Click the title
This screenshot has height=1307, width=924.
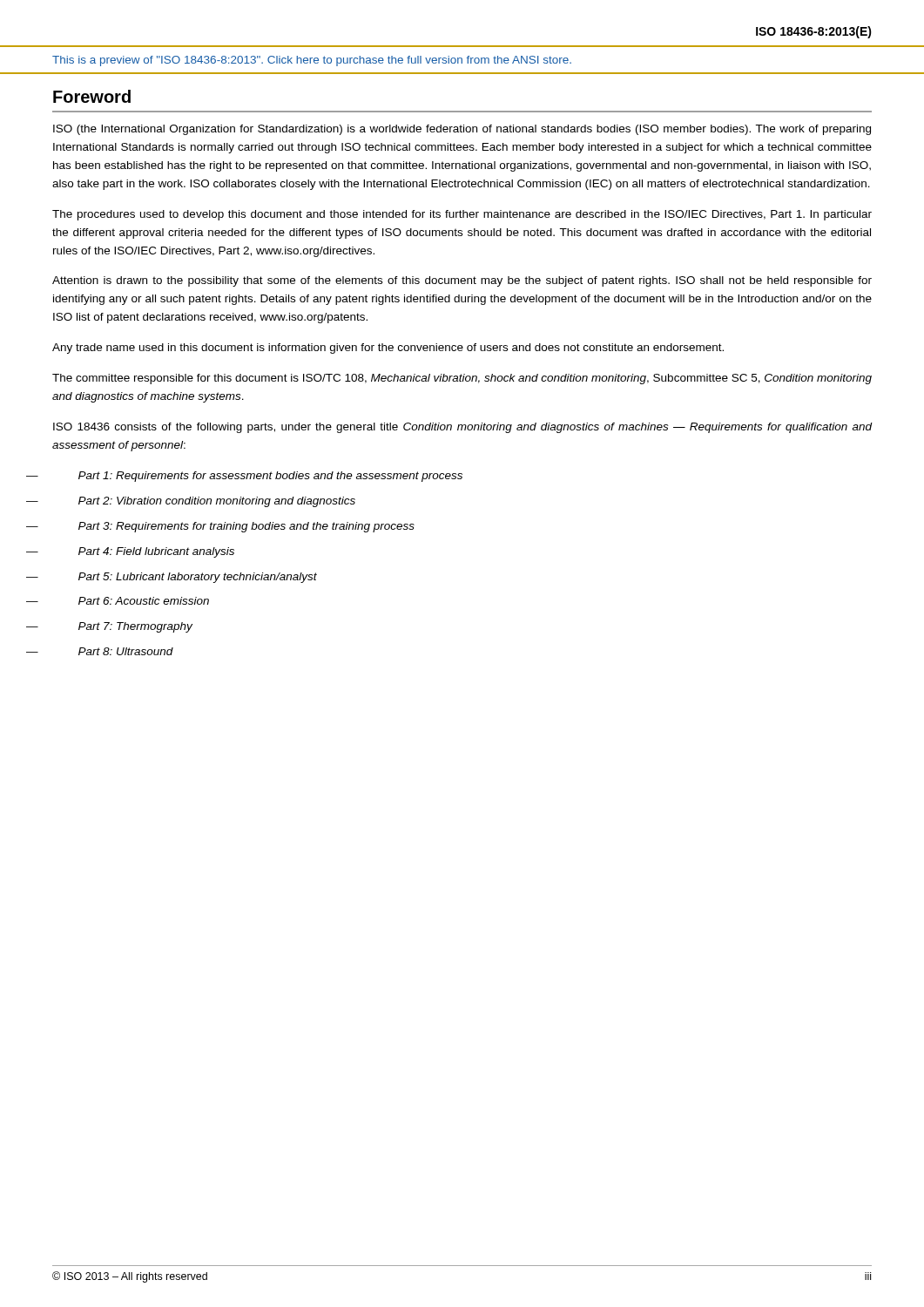[462, 97]
